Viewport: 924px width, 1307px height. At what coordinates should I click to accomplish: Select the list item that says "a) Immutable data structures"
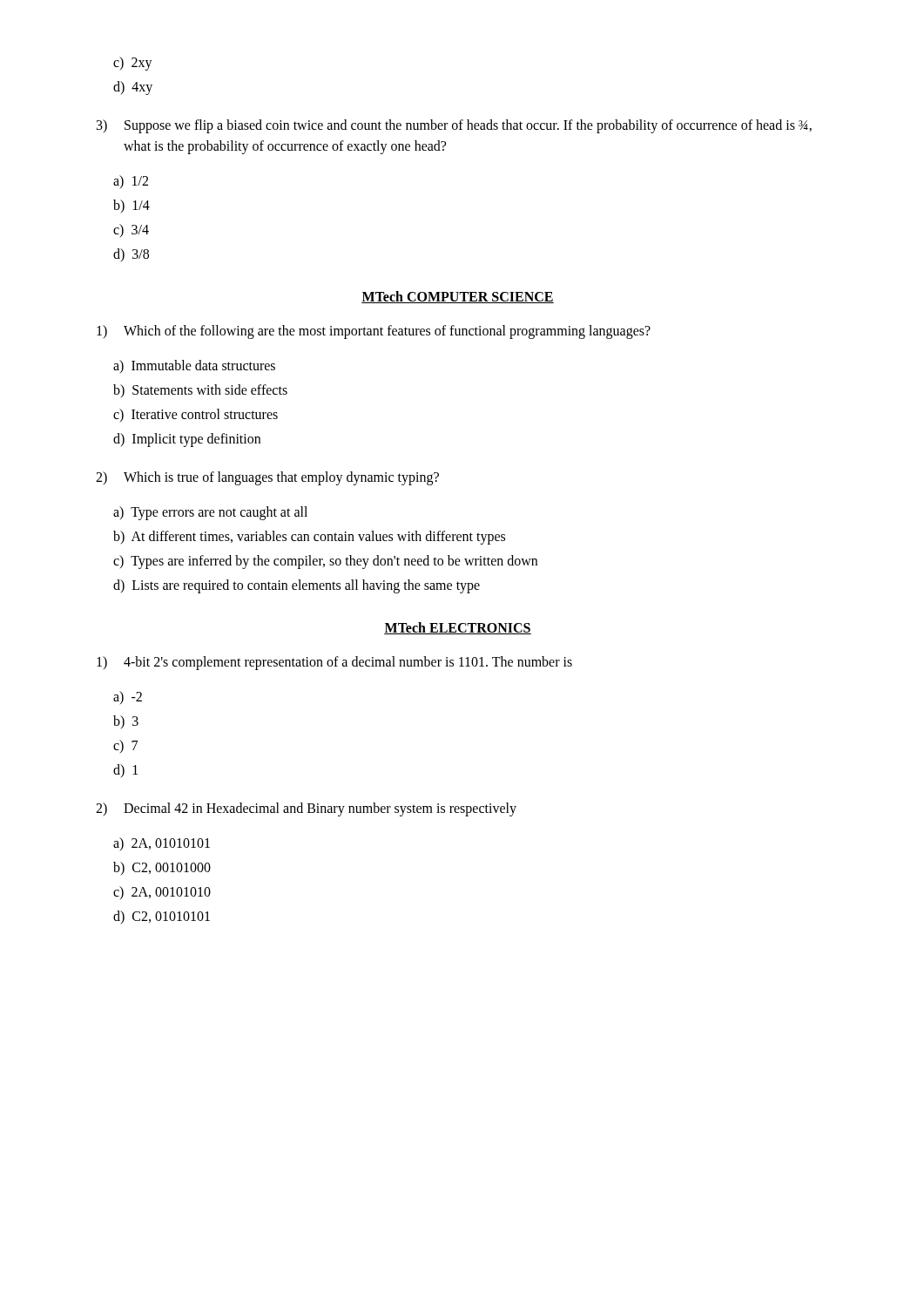pos(194,366)
